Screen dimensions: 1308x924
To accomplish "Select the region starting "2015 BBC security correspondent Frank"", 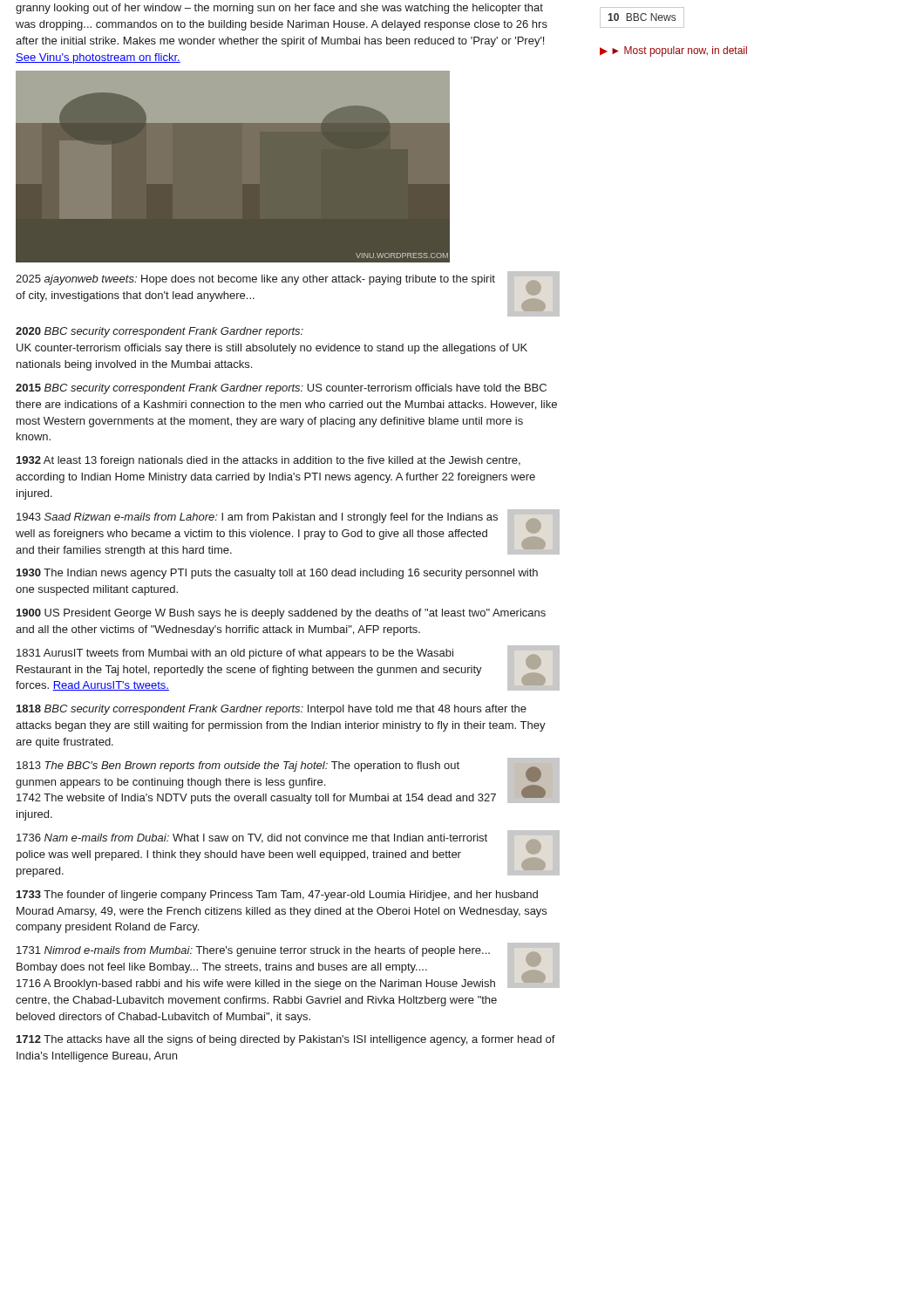I will (287, 412).
